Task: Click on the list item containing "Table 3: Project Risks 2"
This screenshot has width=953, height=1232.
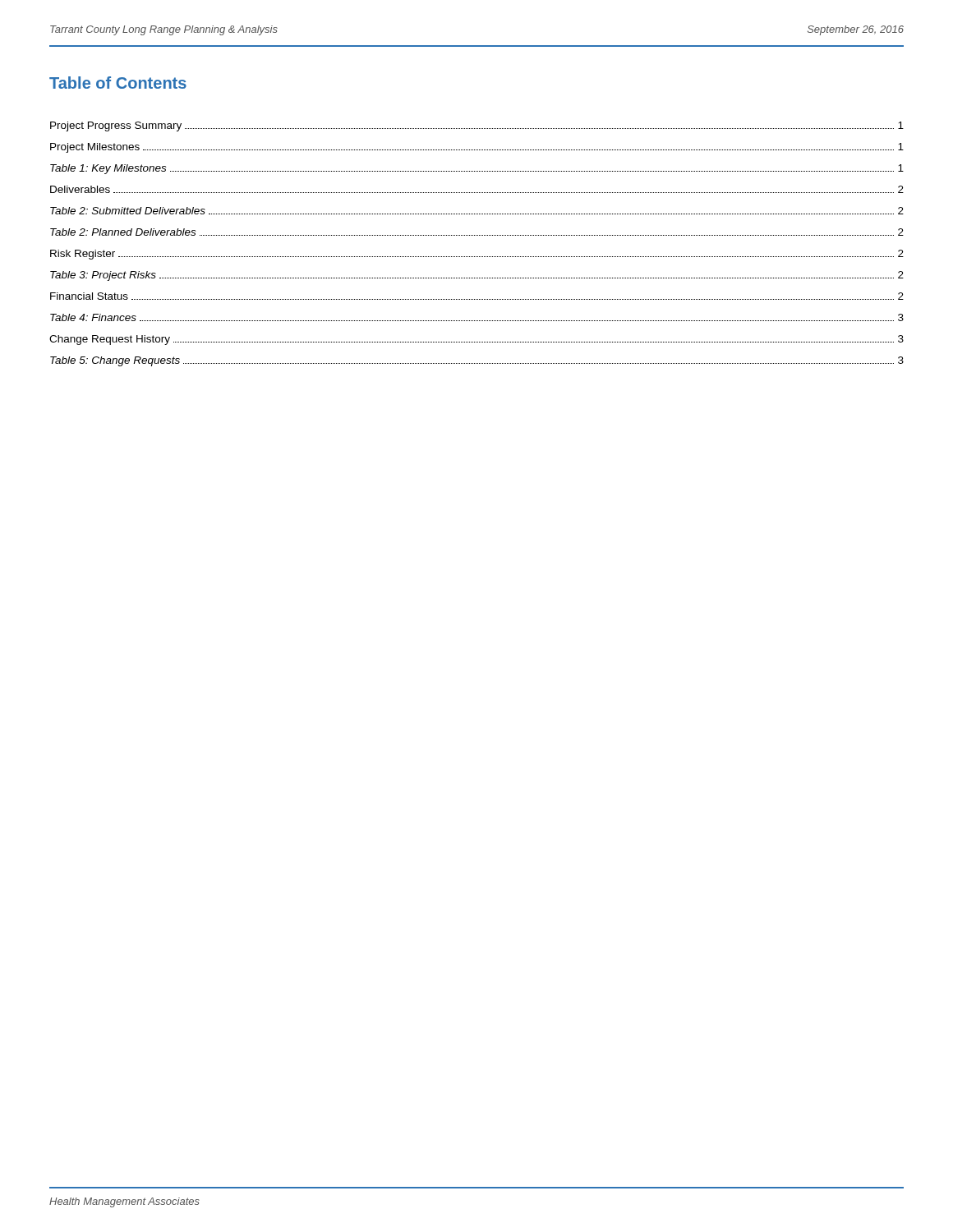Action: tap(476, 275)
